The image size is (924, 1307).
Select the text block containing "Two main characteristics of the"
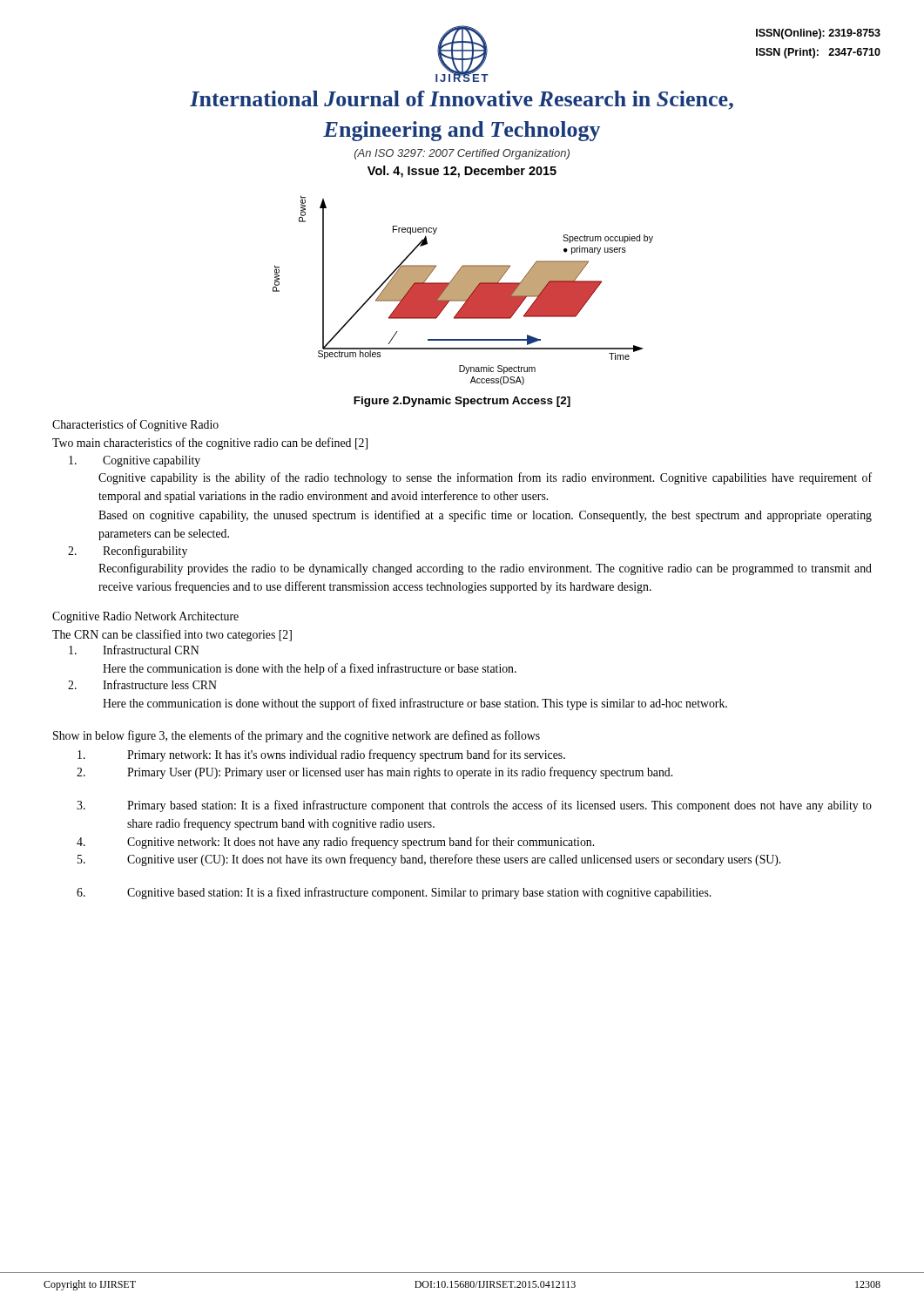pyautogui.click(x=210, y=443)
